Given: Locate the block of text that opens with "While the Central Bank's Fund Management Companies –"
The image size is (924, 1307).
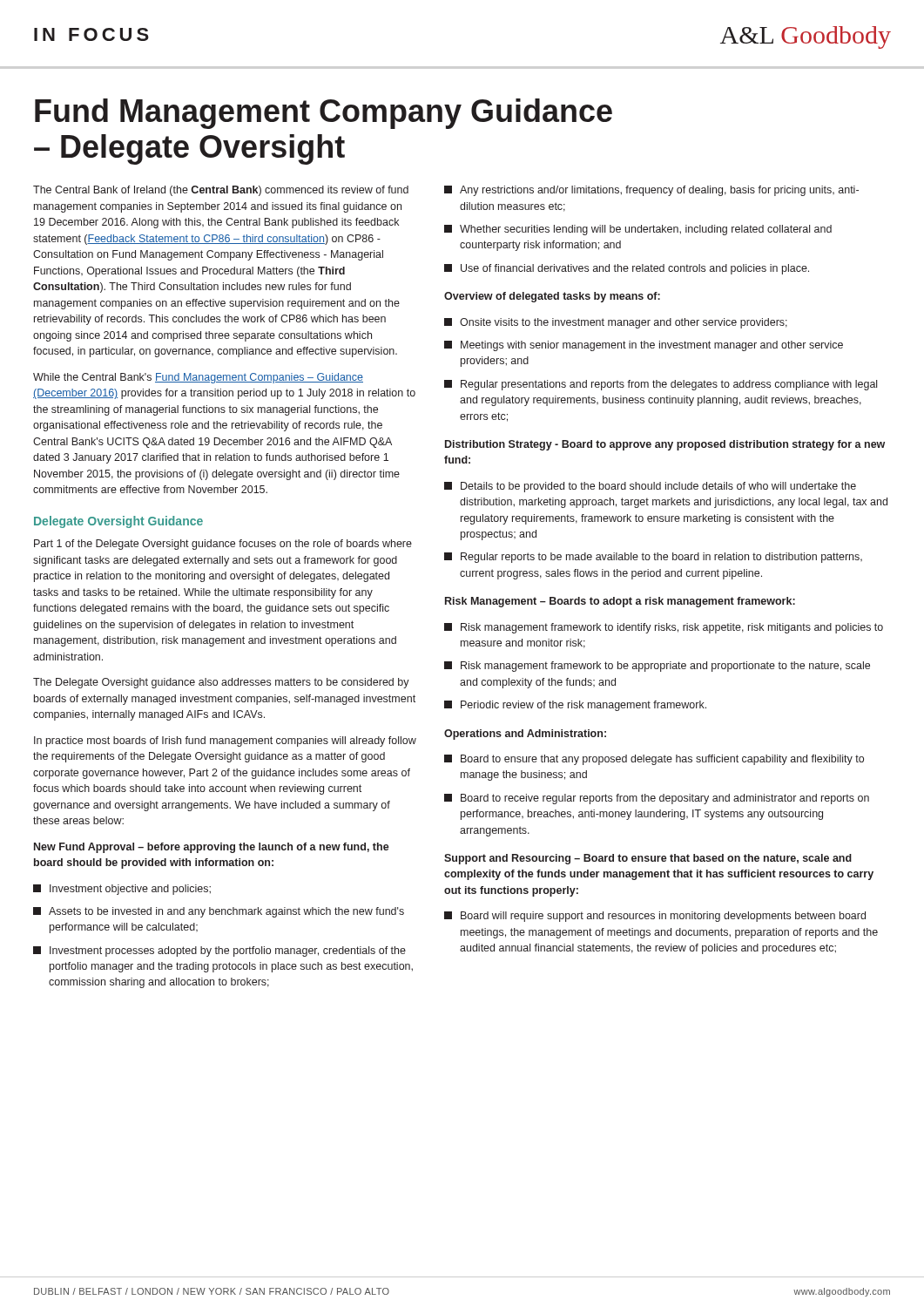Looking at the screenshot, I should coord(224,434).
